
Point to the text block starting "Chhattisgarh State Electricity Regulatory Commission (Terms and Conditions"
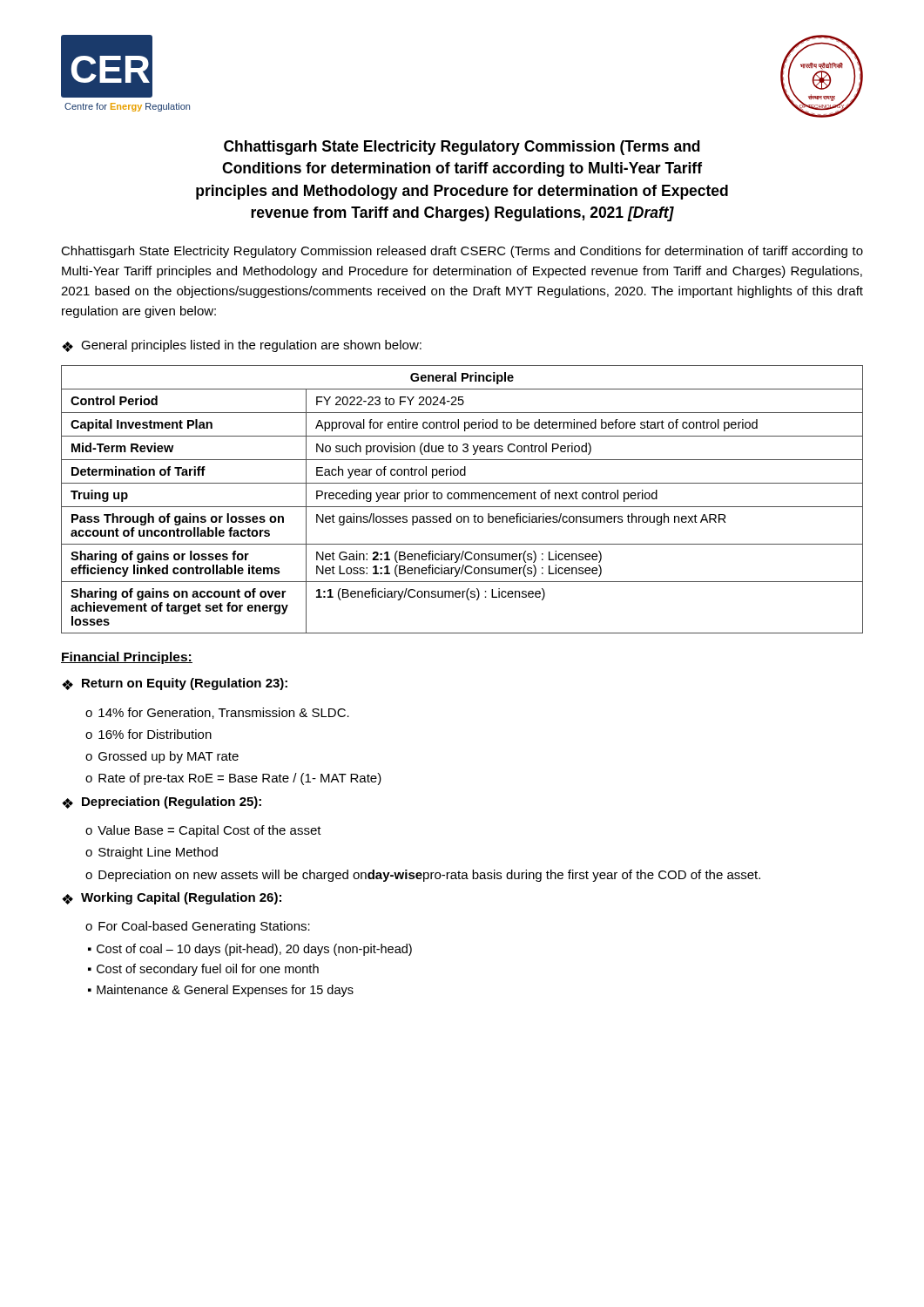click(x=462, y=180)
